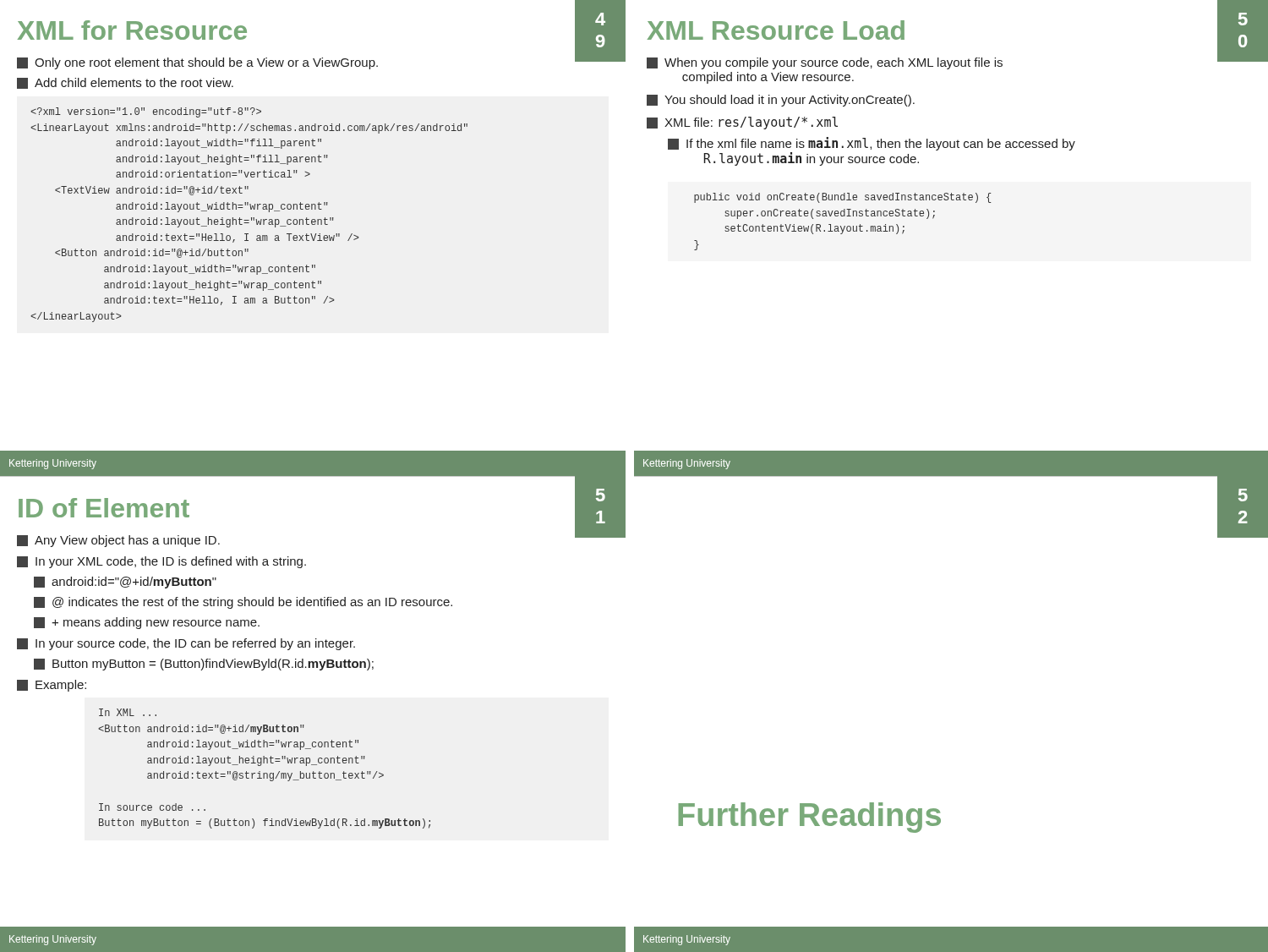Click where it says "Button myButton = (Button)findViewByld(R.id.myButton);"
This screenshot has height=952, width=1268.
204,663
